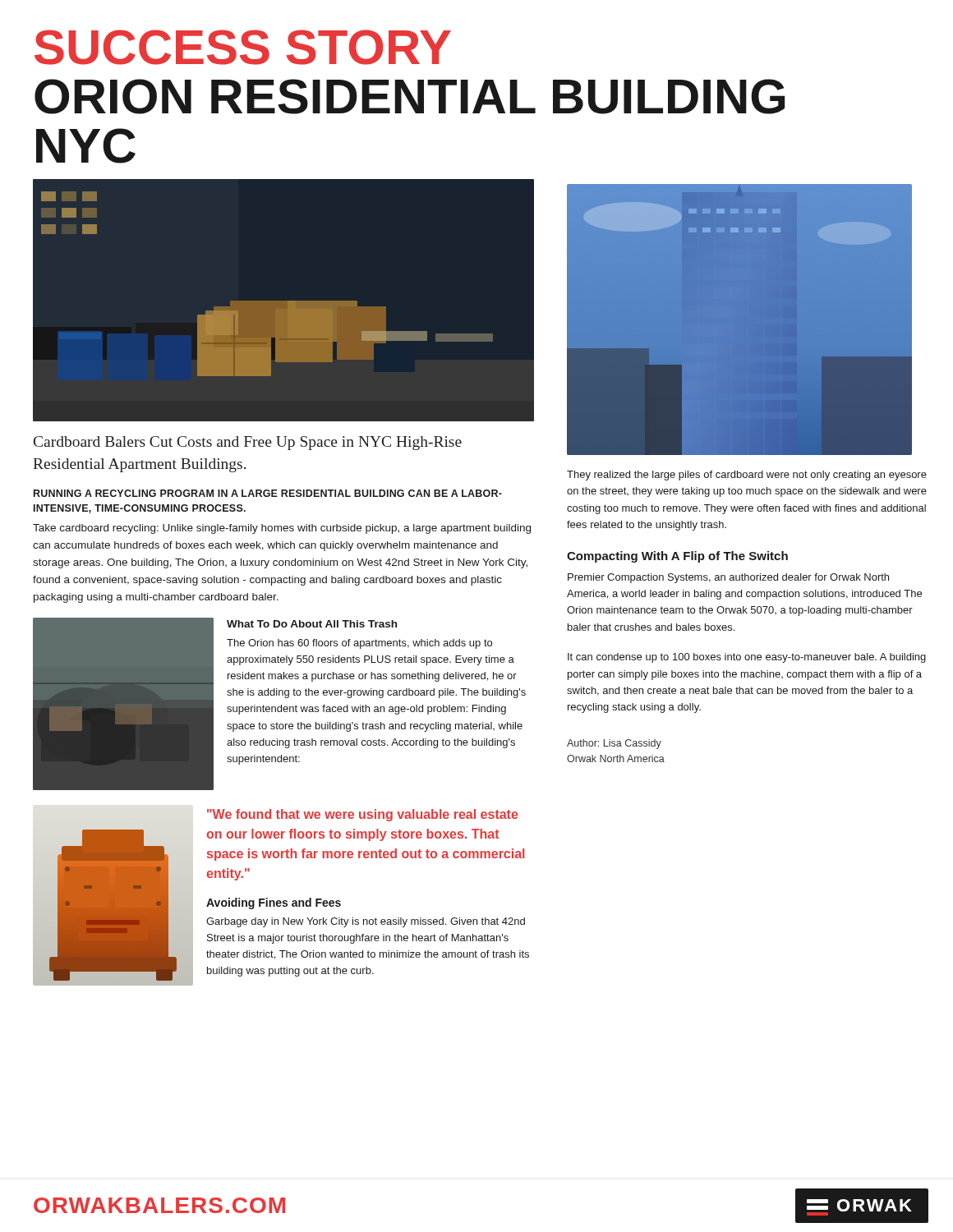The image size is (953, 1232).
Task: Locate the block starting "Author: Lisa CassidyOrwak North"
Action: coord(616,751)
